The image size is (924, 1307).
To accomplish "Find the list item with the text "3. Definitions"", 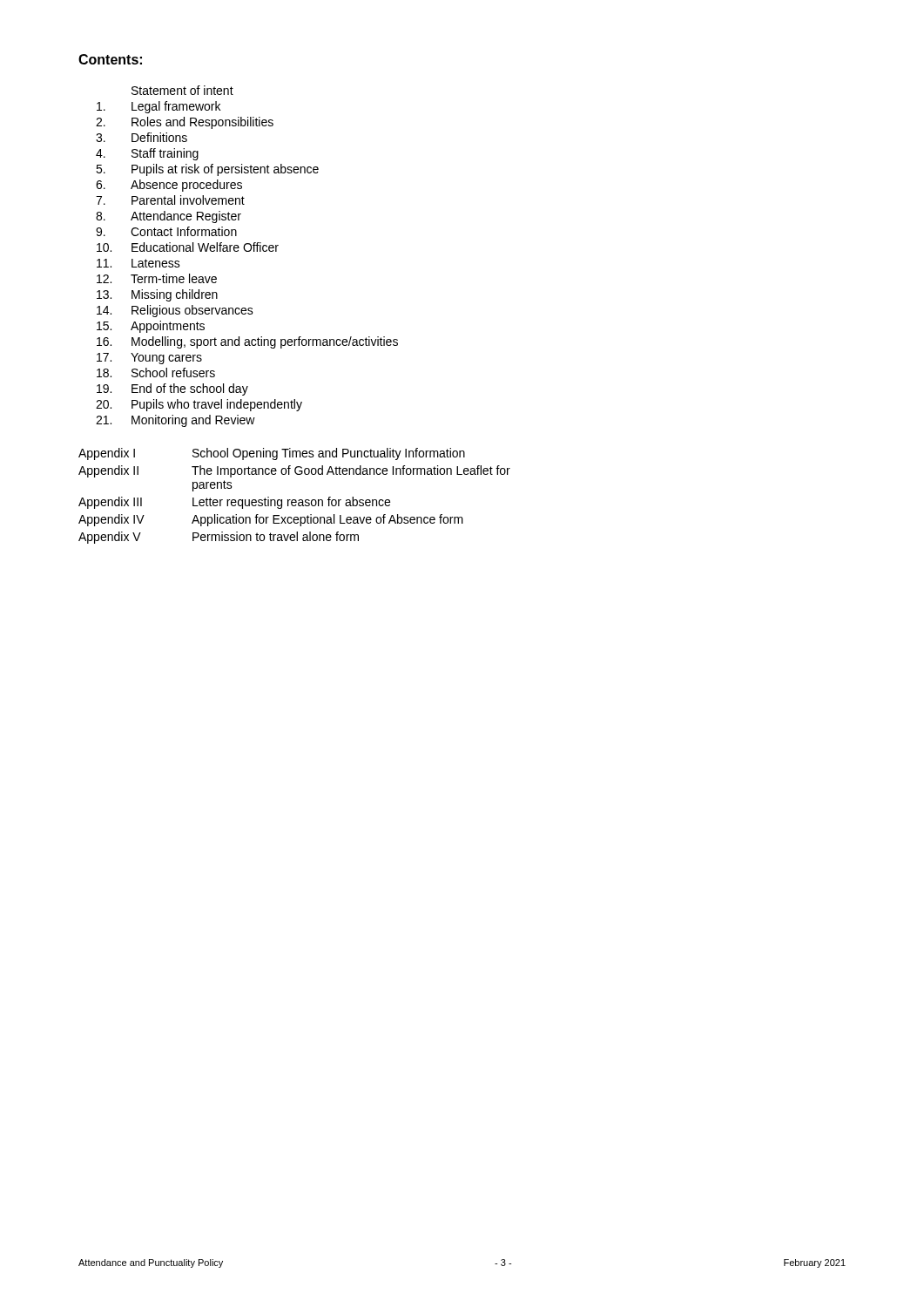I will coord(142,137).
